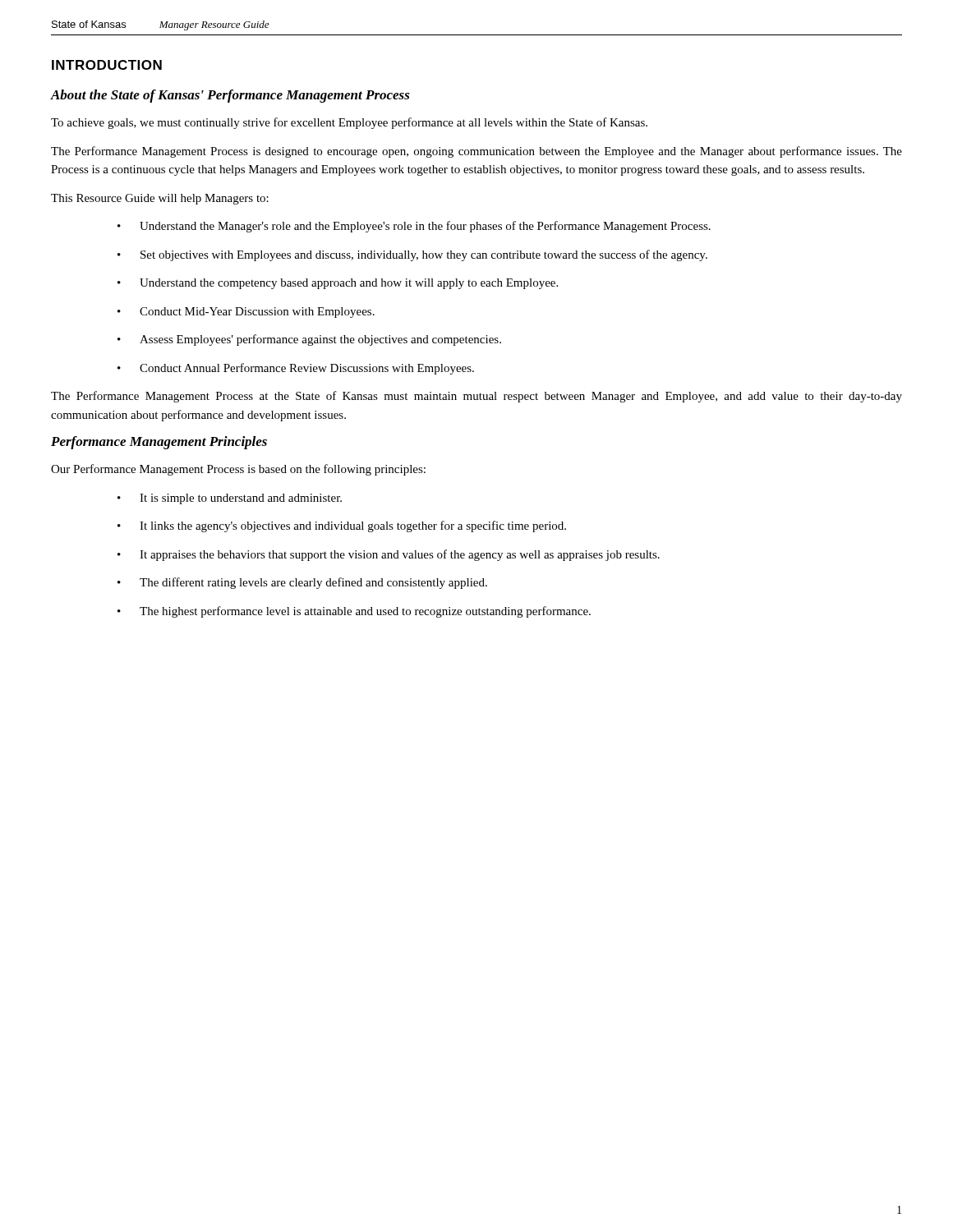Click on the element starting "About the State of Kansas' Performance Management"
The width and height of the screenshot is (953, 1232).
pyautogui.click(x=230, y=96)
